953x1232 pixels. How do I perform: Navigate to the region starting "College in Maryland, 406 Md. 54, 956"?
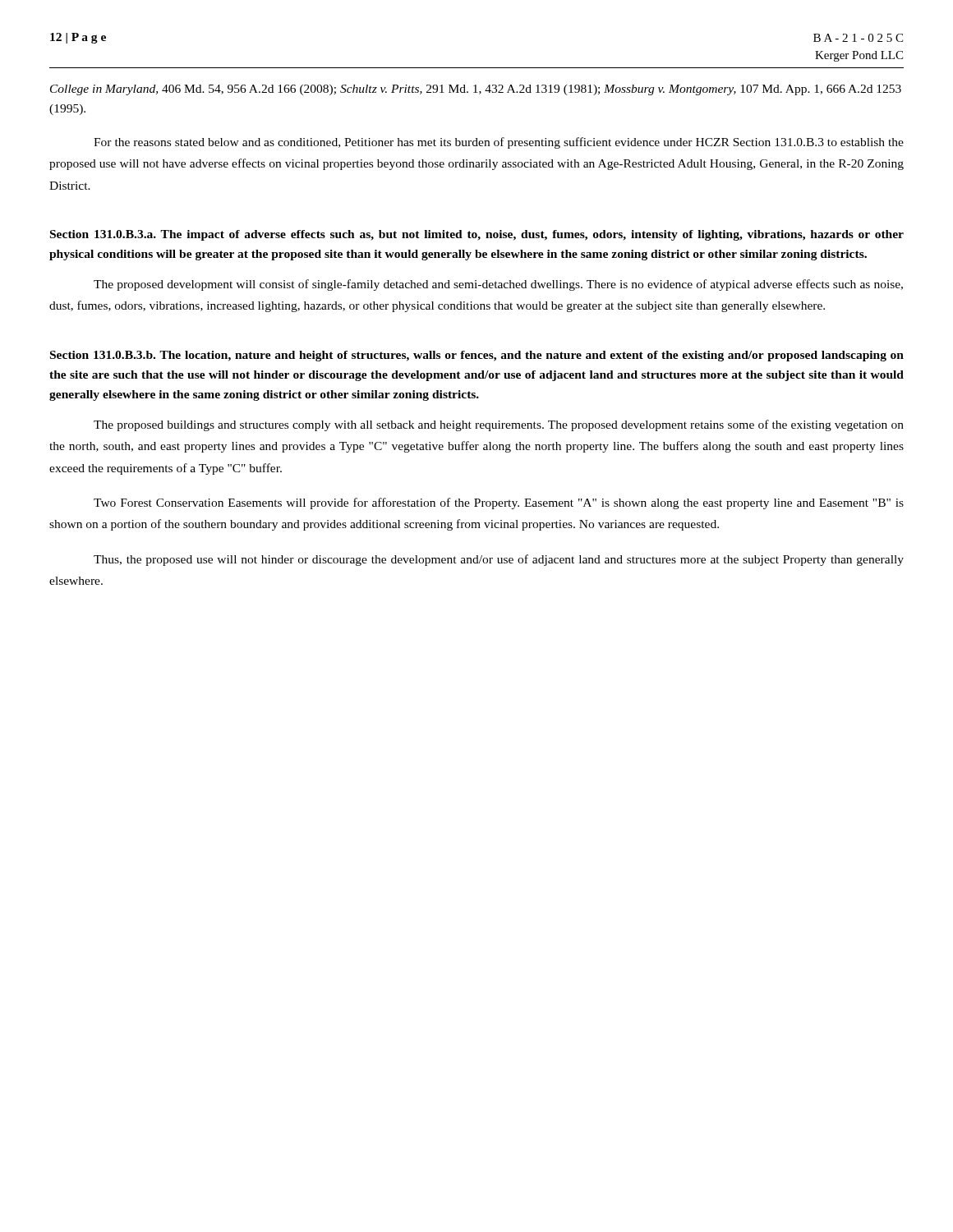[475, 98]
